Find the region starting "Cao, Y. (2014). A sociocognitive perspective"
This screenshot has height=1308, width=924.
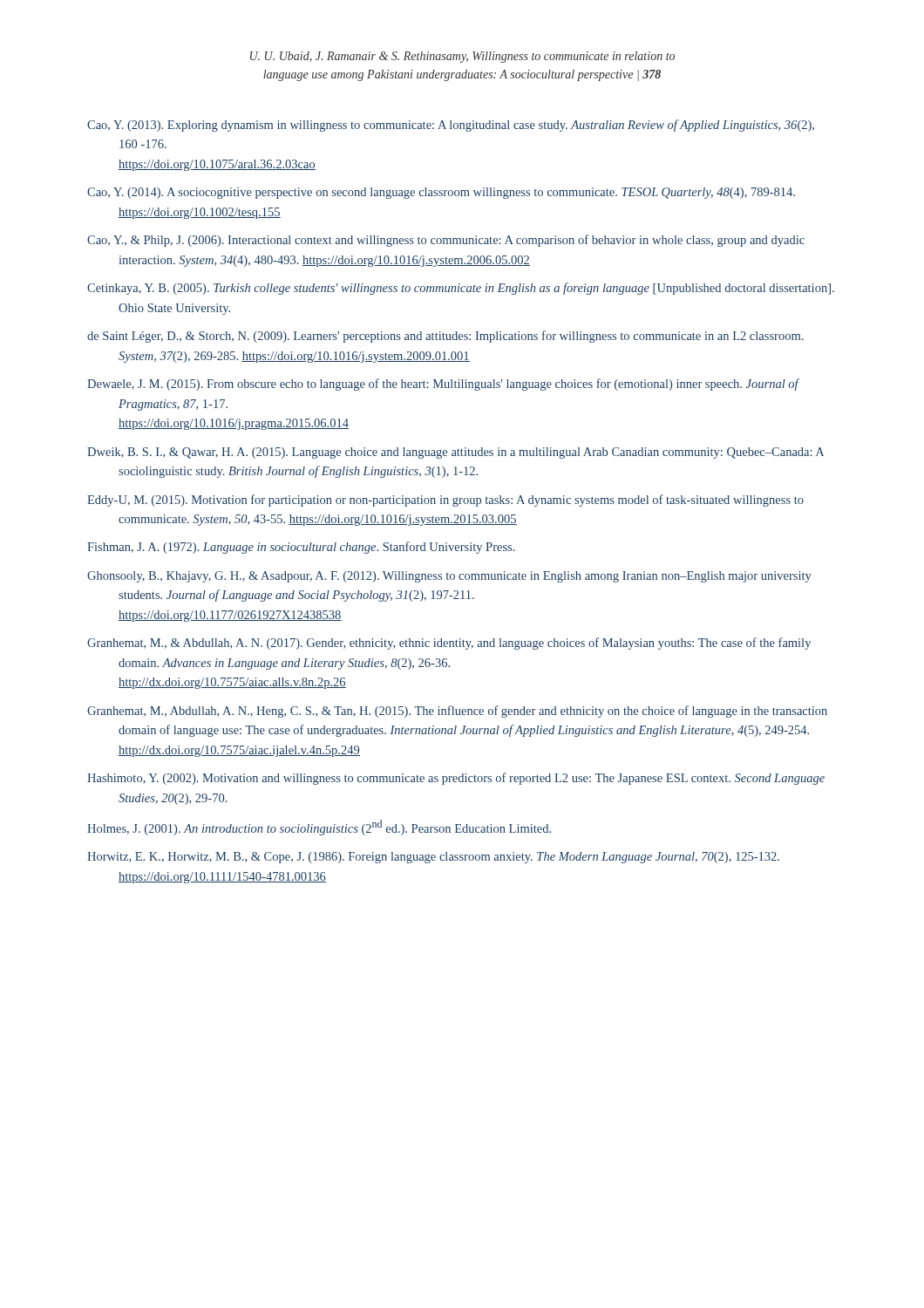[441, 202]
